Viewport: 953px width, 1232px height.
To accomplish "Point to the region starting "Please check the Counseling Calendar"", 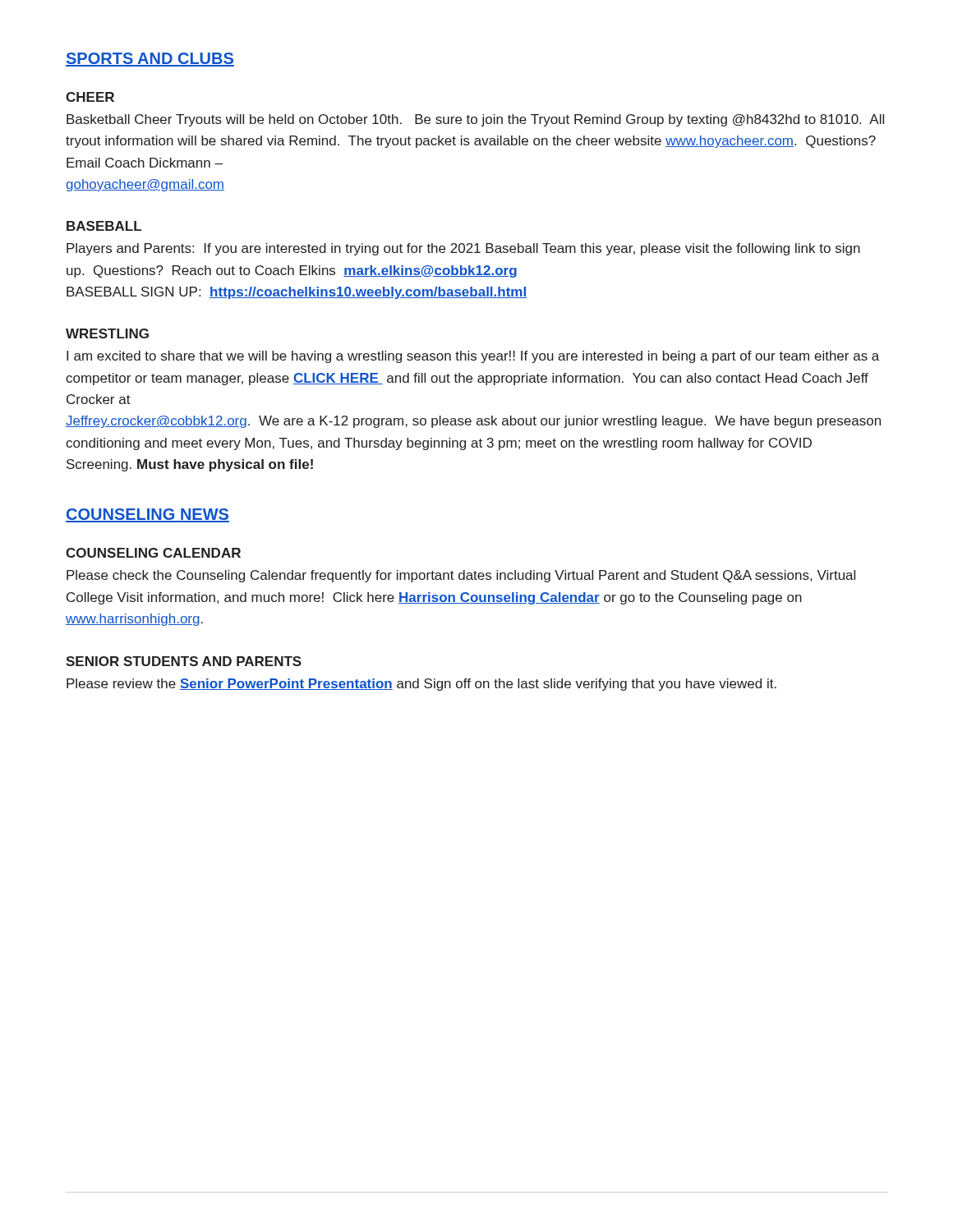I will pos(461,597).
